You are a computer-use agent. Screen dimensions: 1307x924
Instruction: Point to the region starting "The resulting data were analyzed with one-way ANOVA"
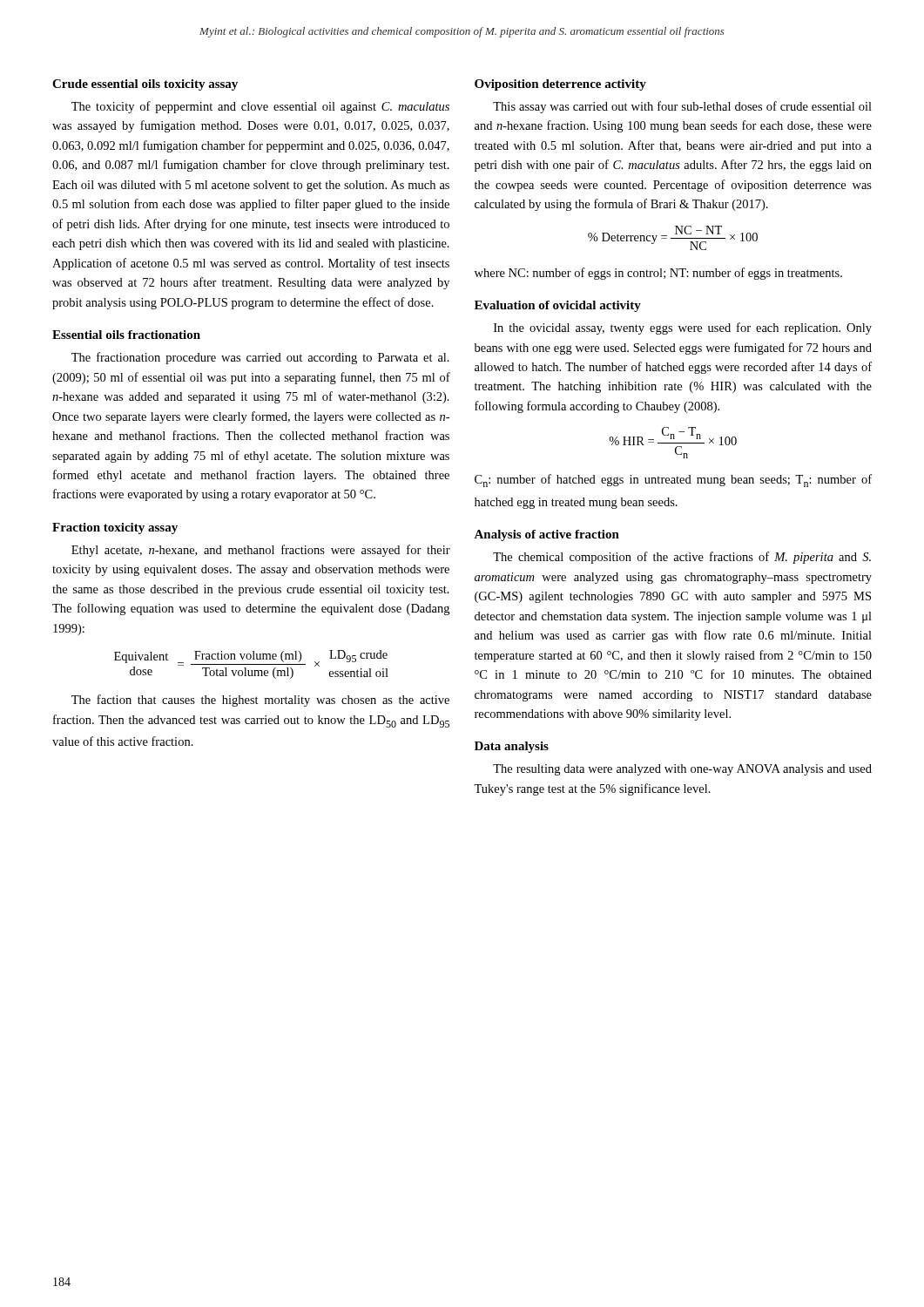click(x=673, y=779)
